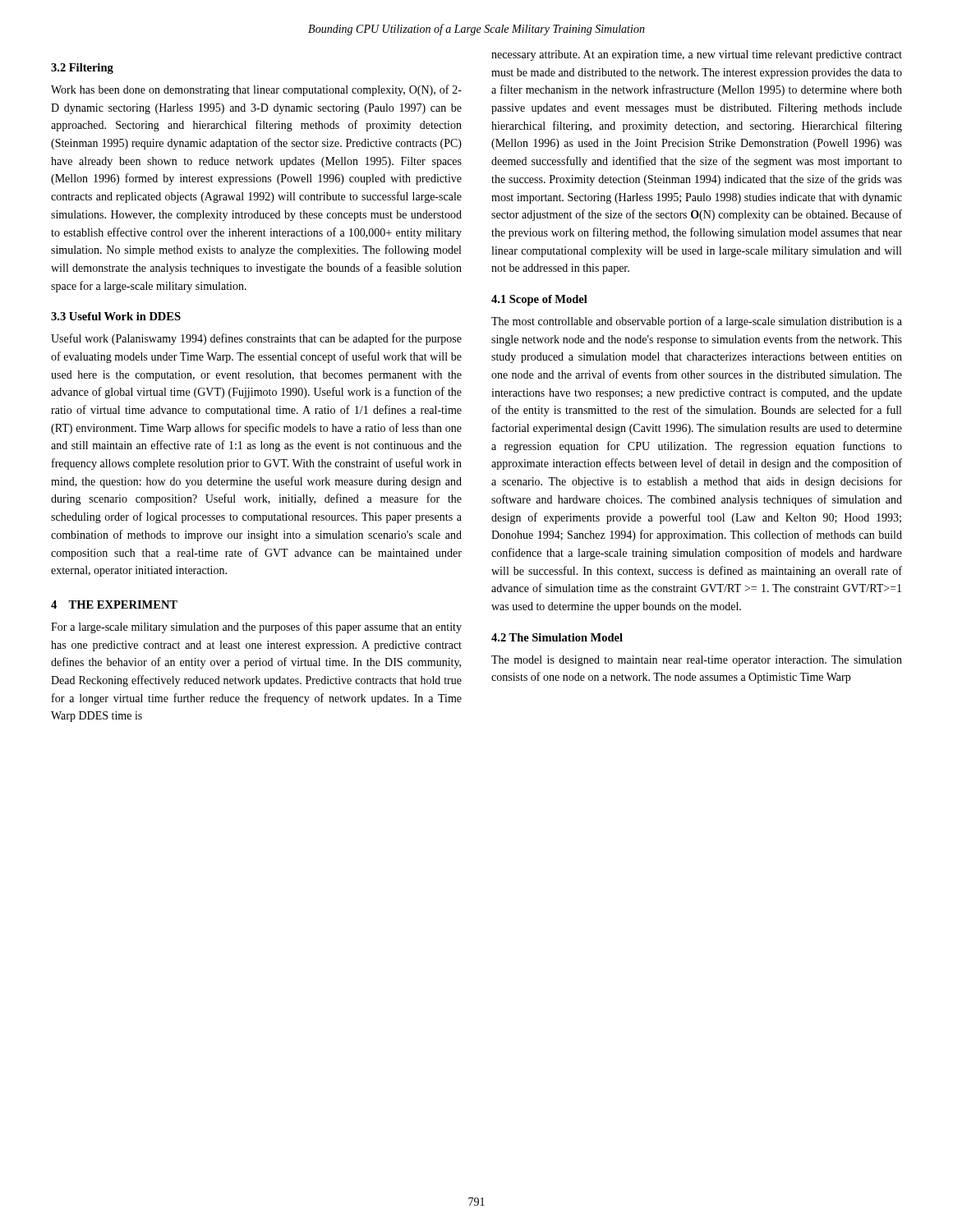The height and width of the screenshot is (1232, 953).
Task: Point to the block starting "necessary attribute. At an expiration"
Action: coord(697,162)
